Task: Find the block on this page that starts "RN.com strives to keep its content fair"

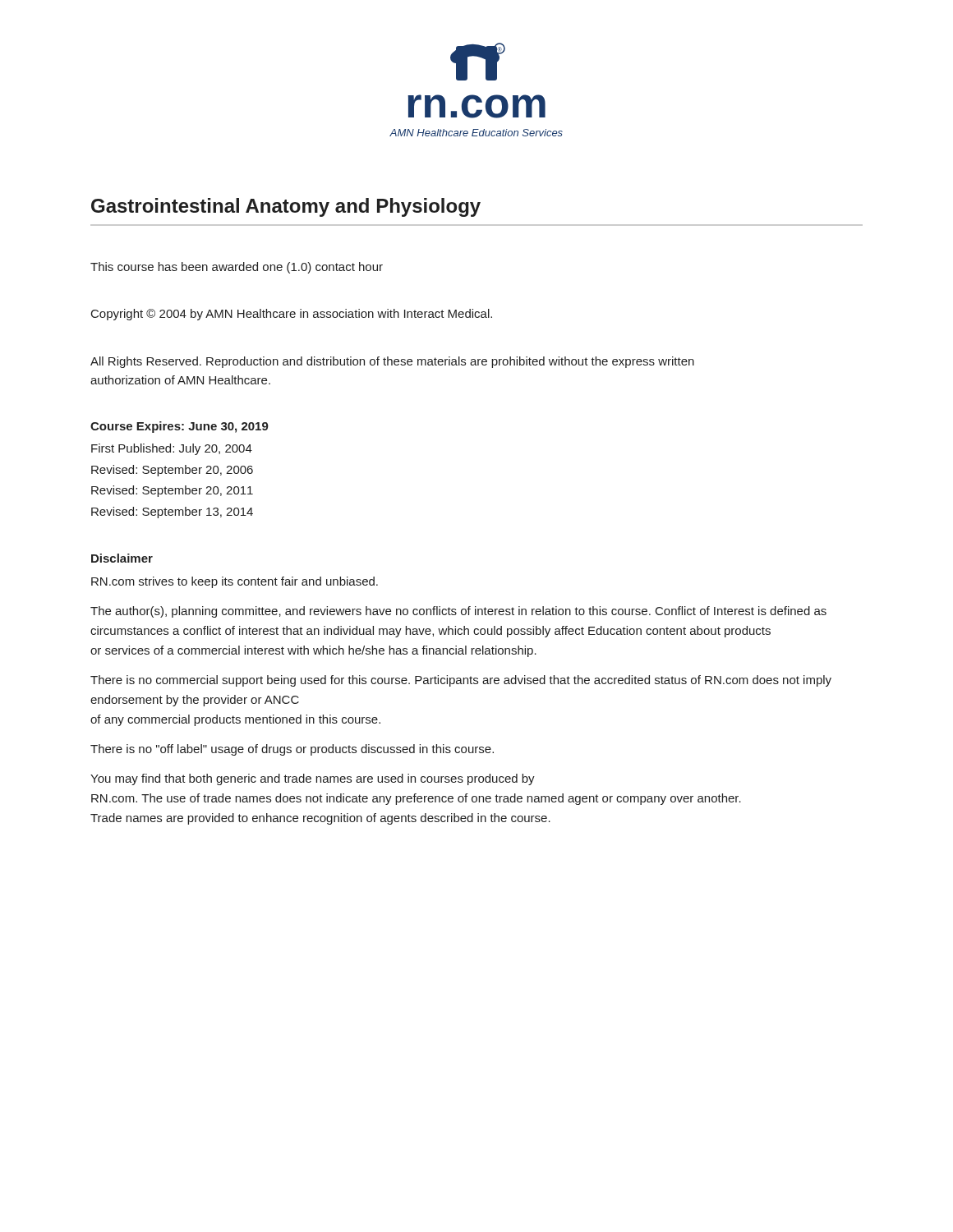Action: pyautogui.click(x=235, y=581)
